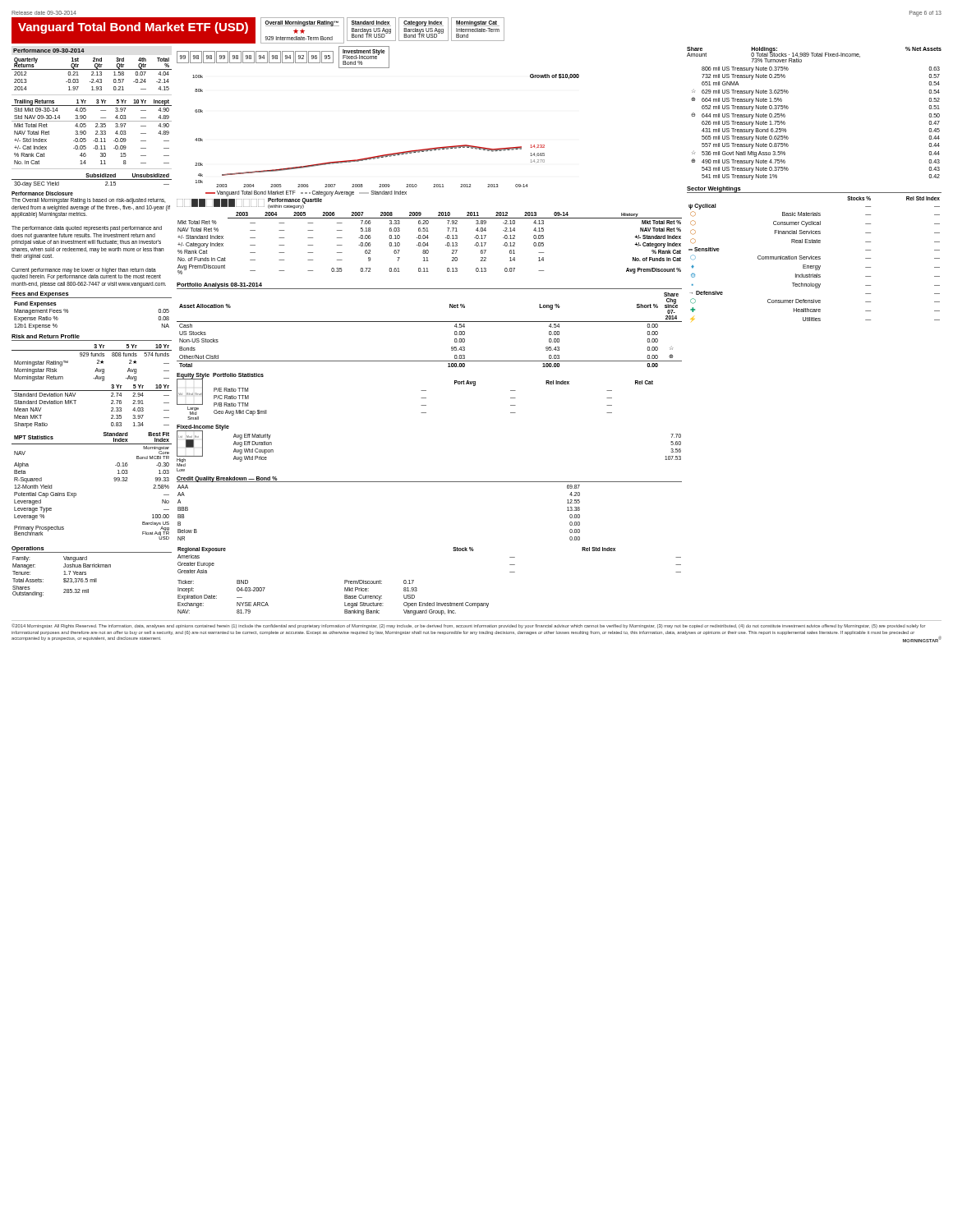953x1232 pixels.
Task: Find the table that mentions "Expiration Date:"
Action: click(x=429, y=597)
